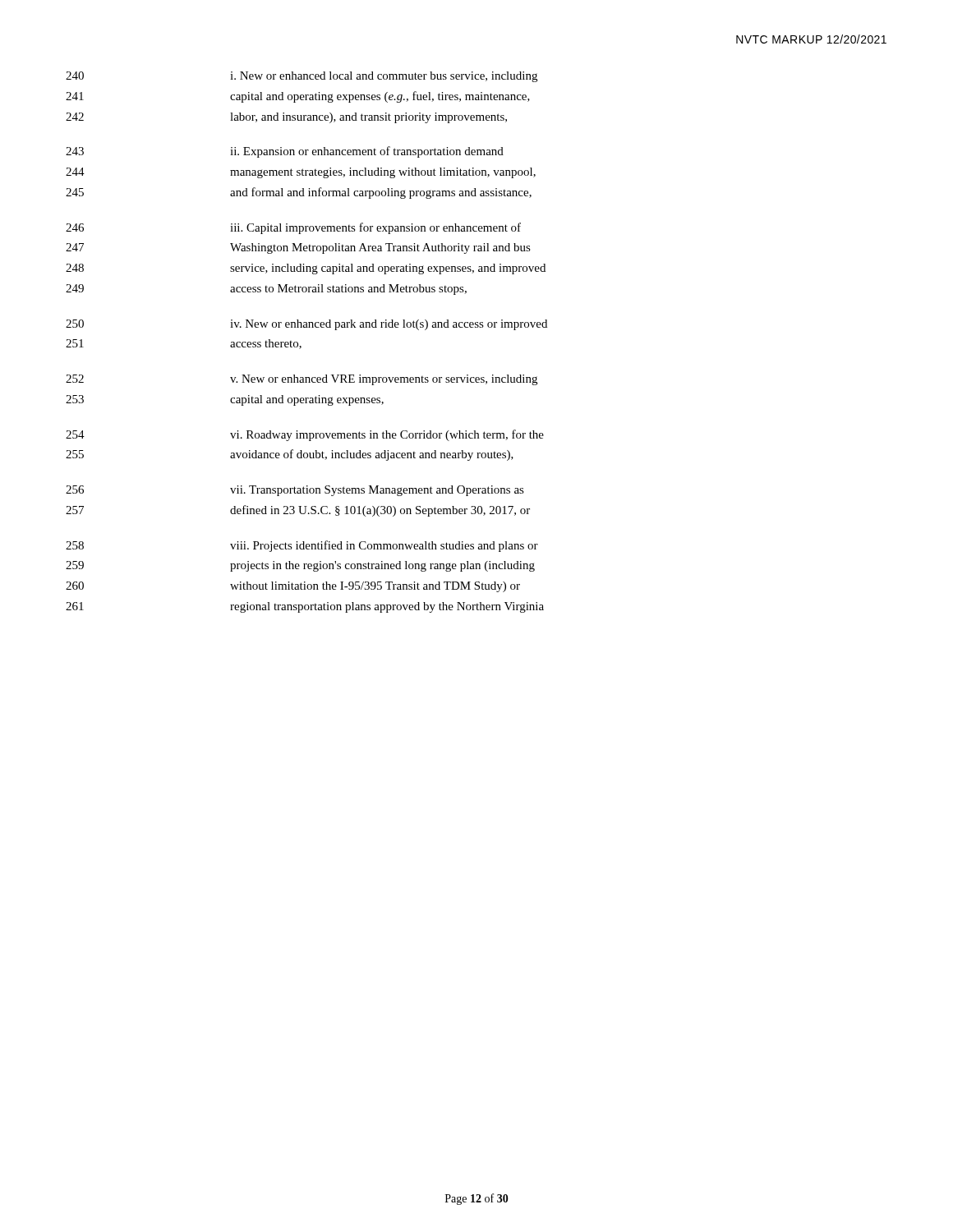Click on the list item that reads "250 iv. New or enhanced"
Viewport: 953px width, 1232px height.
[x=476, y=334]
